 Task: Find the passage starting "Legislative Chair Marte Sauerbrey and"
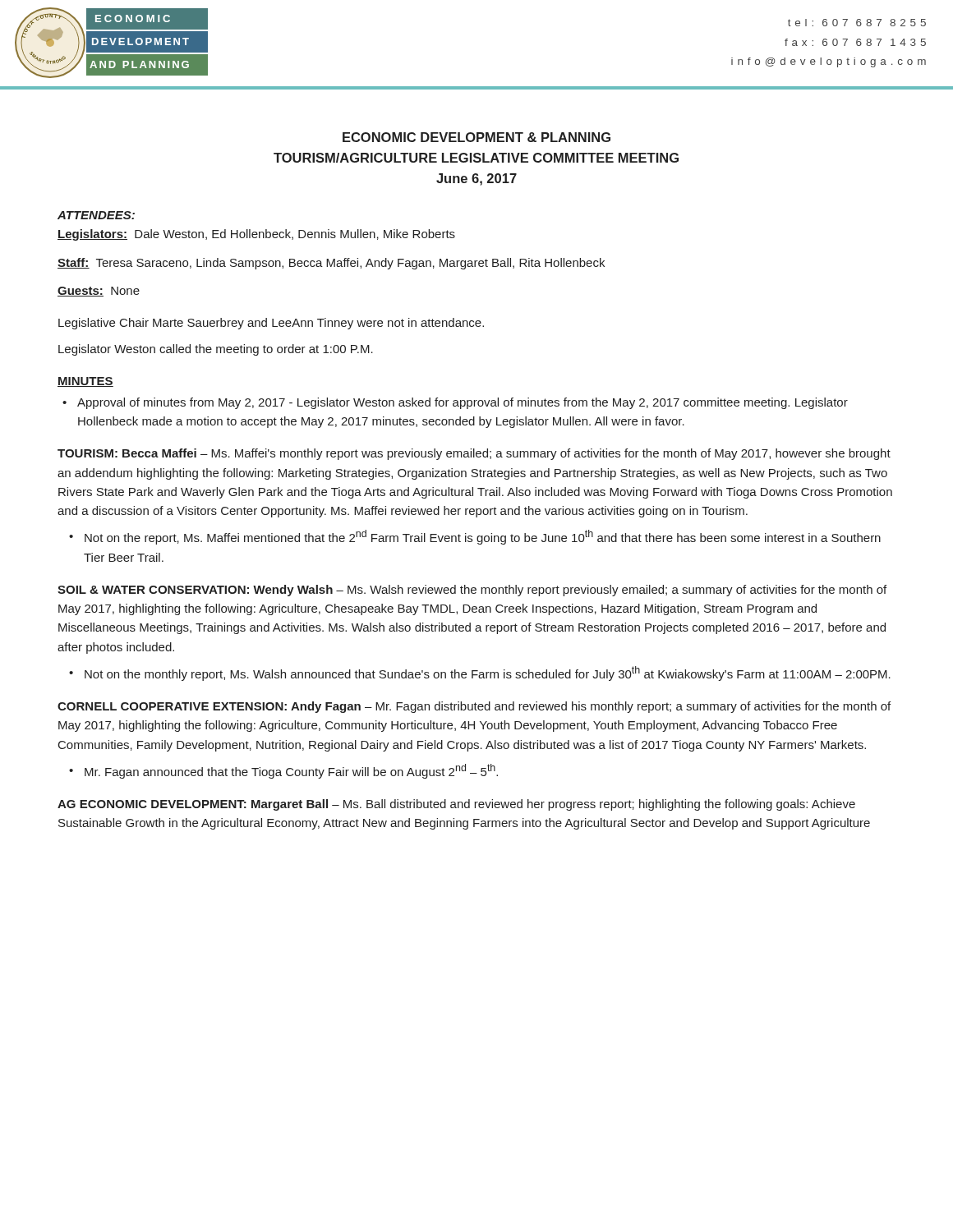pos(271,322)
